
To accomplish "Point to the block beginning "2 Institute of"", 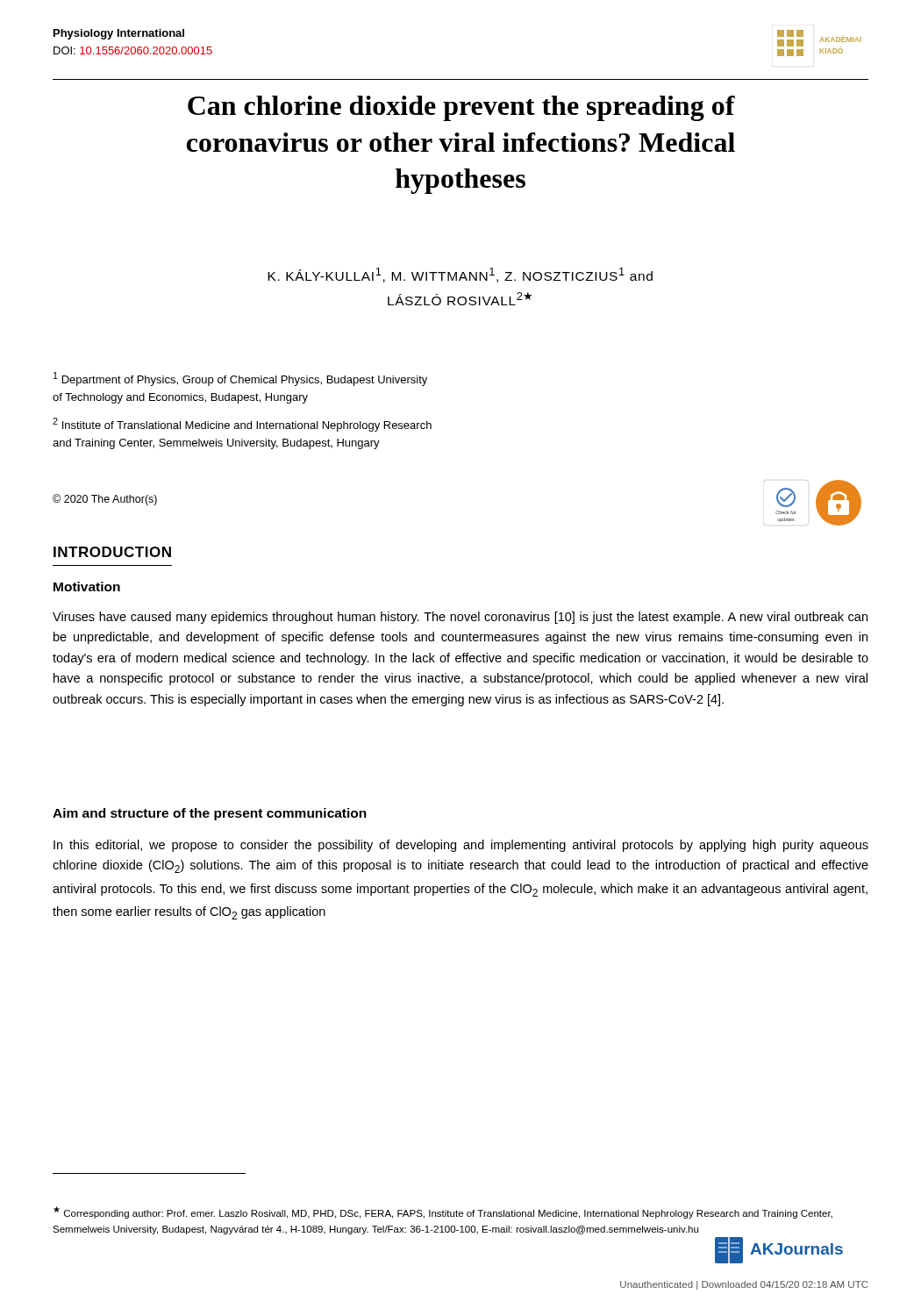I will click(242, 433).
